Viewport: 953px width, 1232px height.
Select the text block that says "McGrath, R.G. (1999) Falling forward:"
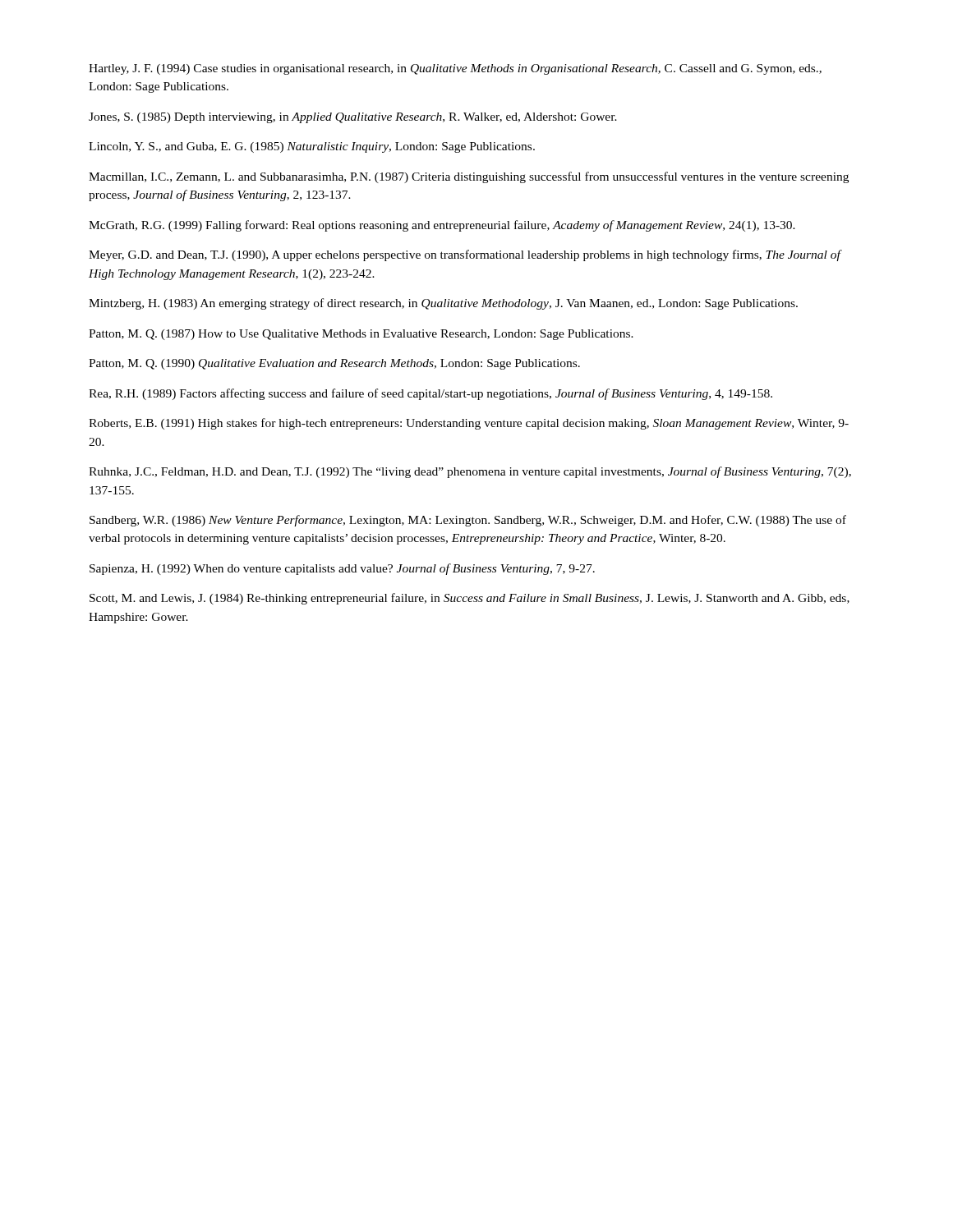[442, 224]
